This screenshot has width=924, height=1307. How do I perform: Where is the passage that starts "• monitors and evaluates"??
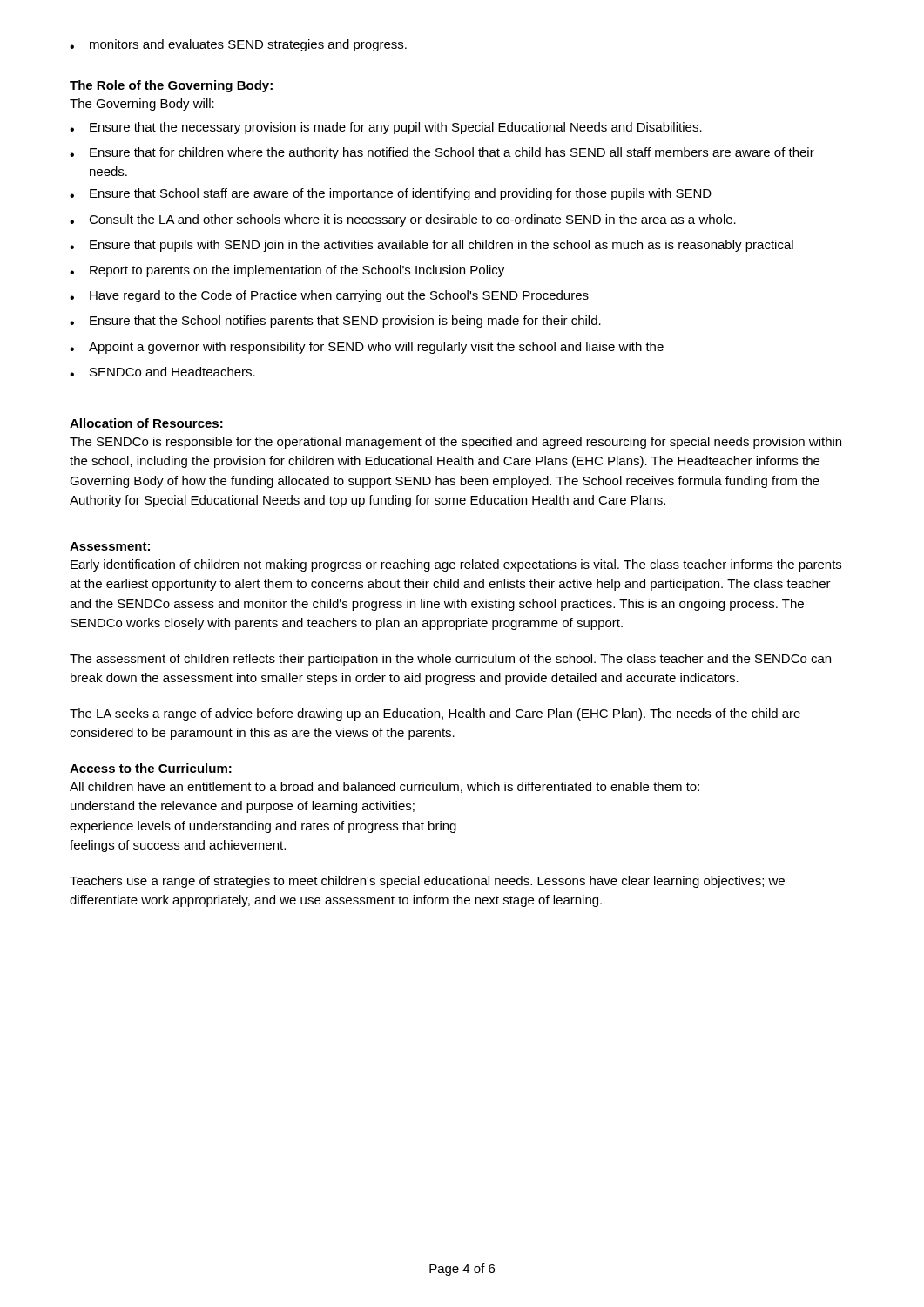point(238,45)
